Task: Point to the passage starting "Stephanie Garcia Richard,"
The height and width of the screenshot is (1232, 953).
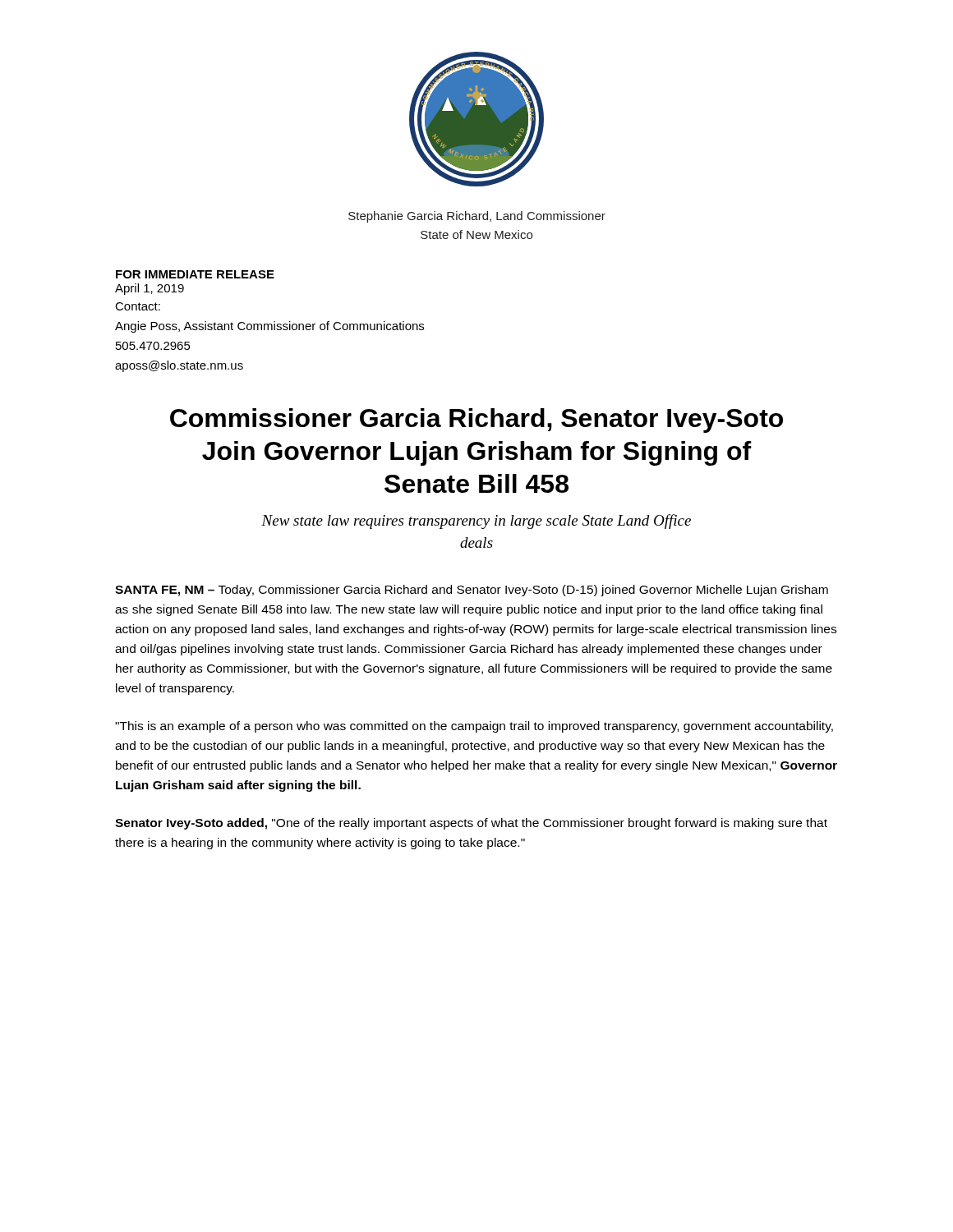Action: coord(476,225)
